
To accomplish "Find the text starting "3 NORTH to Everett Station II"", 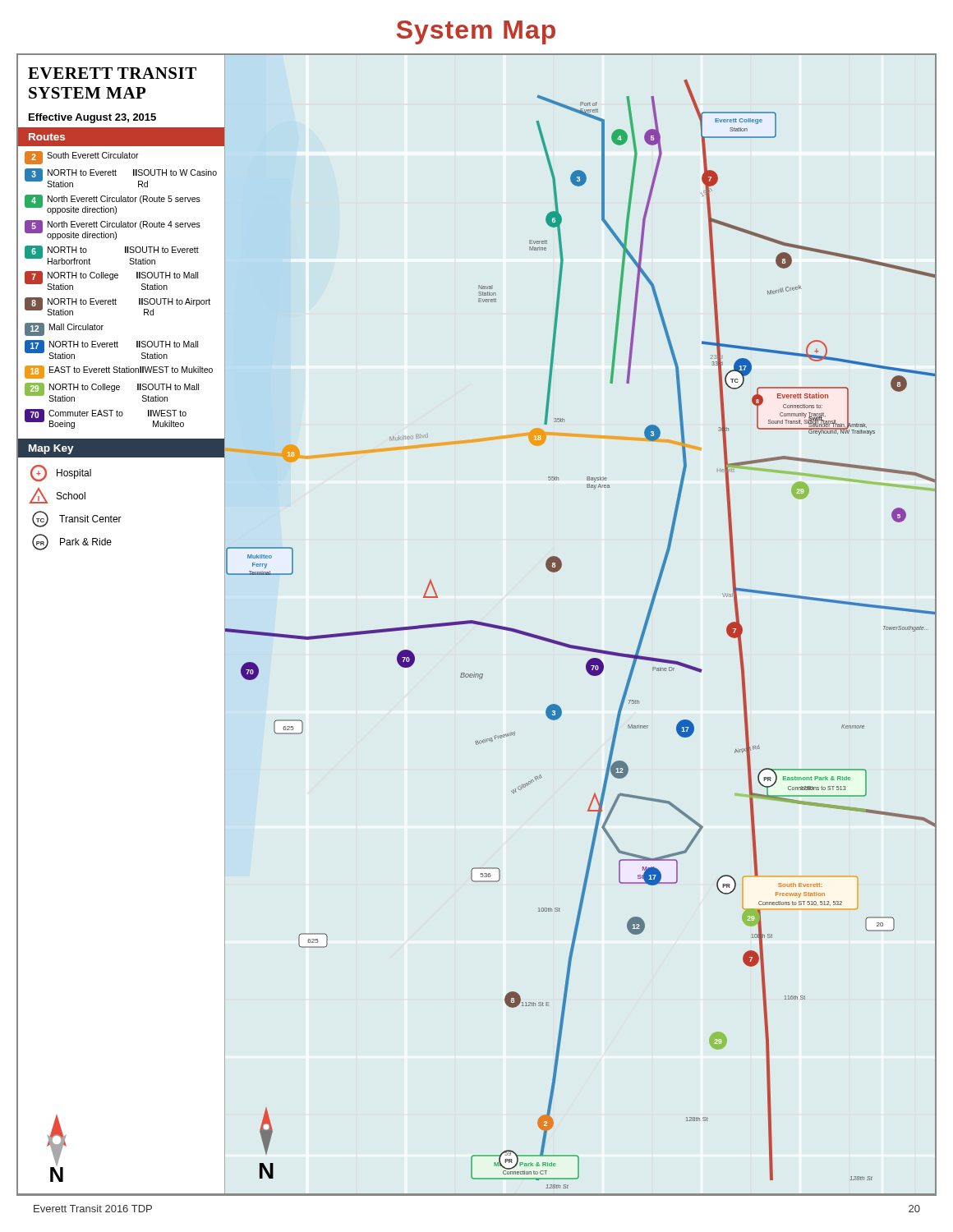I will (x=121, y=178).
